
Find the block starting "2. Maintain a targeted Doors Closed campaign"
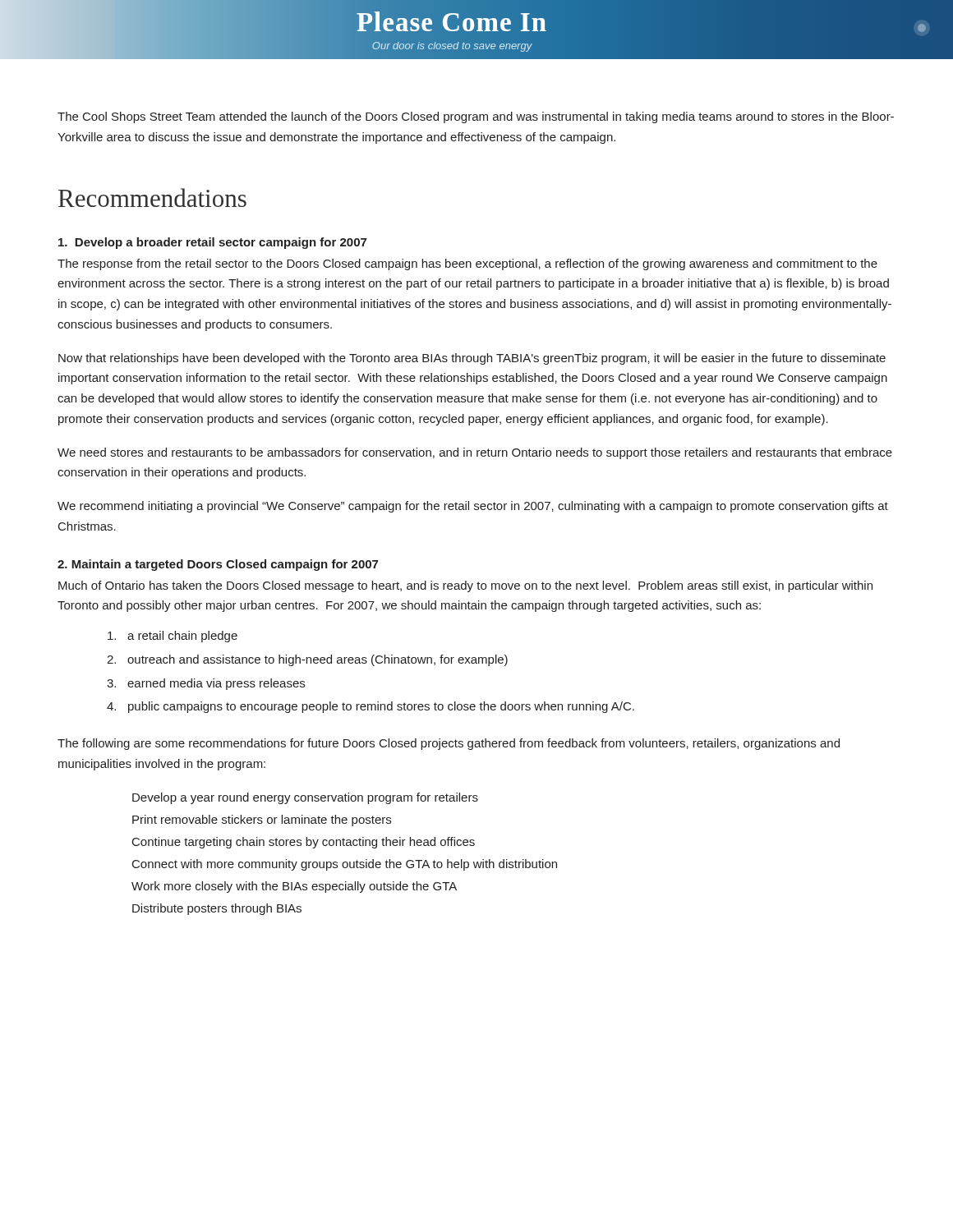point(218,563)
